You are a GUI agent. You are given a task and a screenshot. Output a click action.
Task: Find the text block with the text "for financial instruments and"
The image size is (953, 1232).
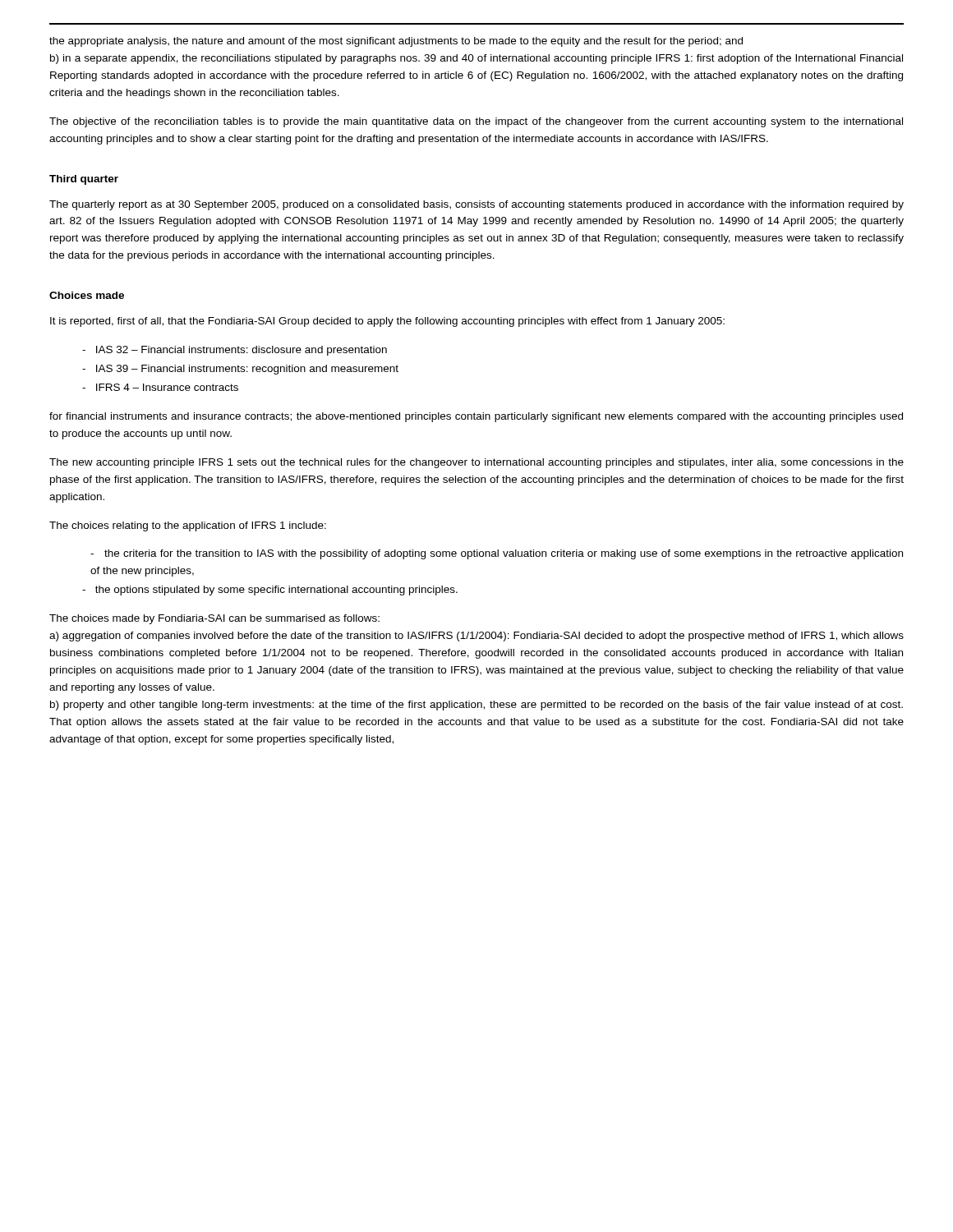click(476, 425)
